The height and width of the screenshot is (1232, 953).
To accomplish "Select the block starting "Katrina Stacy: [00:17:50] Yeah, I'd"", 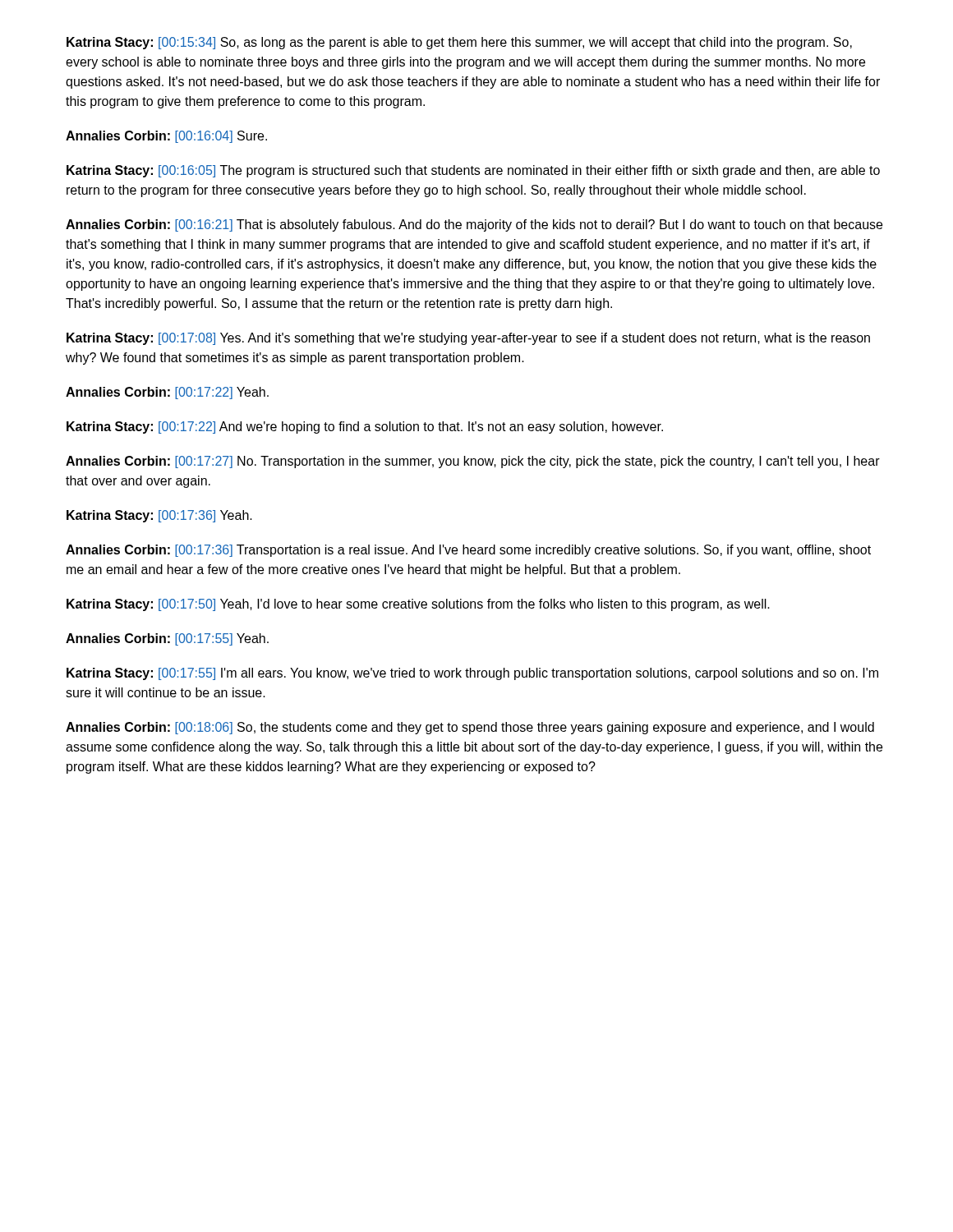I will point(418,604).
